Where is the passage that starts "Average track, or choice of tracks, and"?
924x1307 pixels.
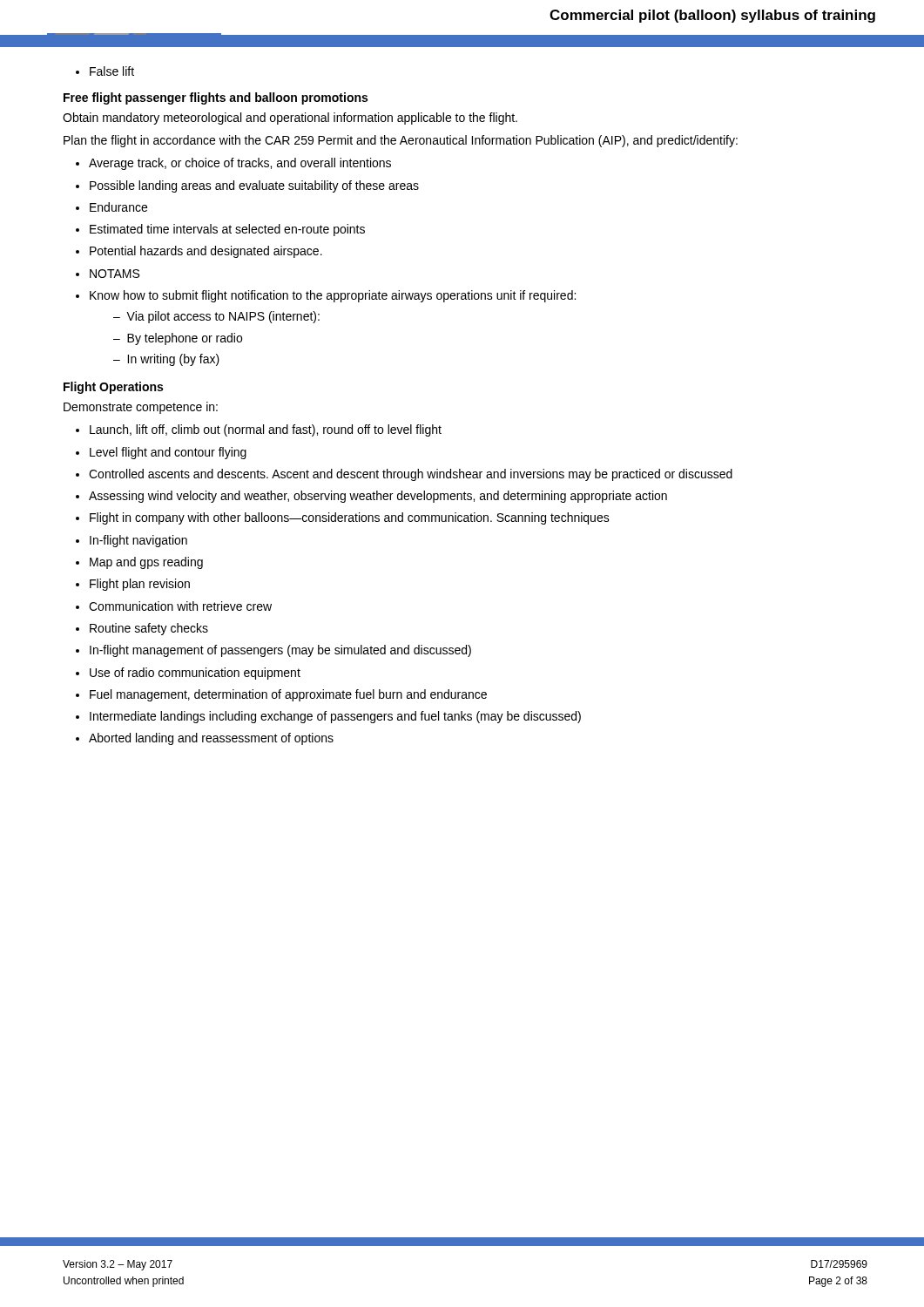[x=233, y=164]
